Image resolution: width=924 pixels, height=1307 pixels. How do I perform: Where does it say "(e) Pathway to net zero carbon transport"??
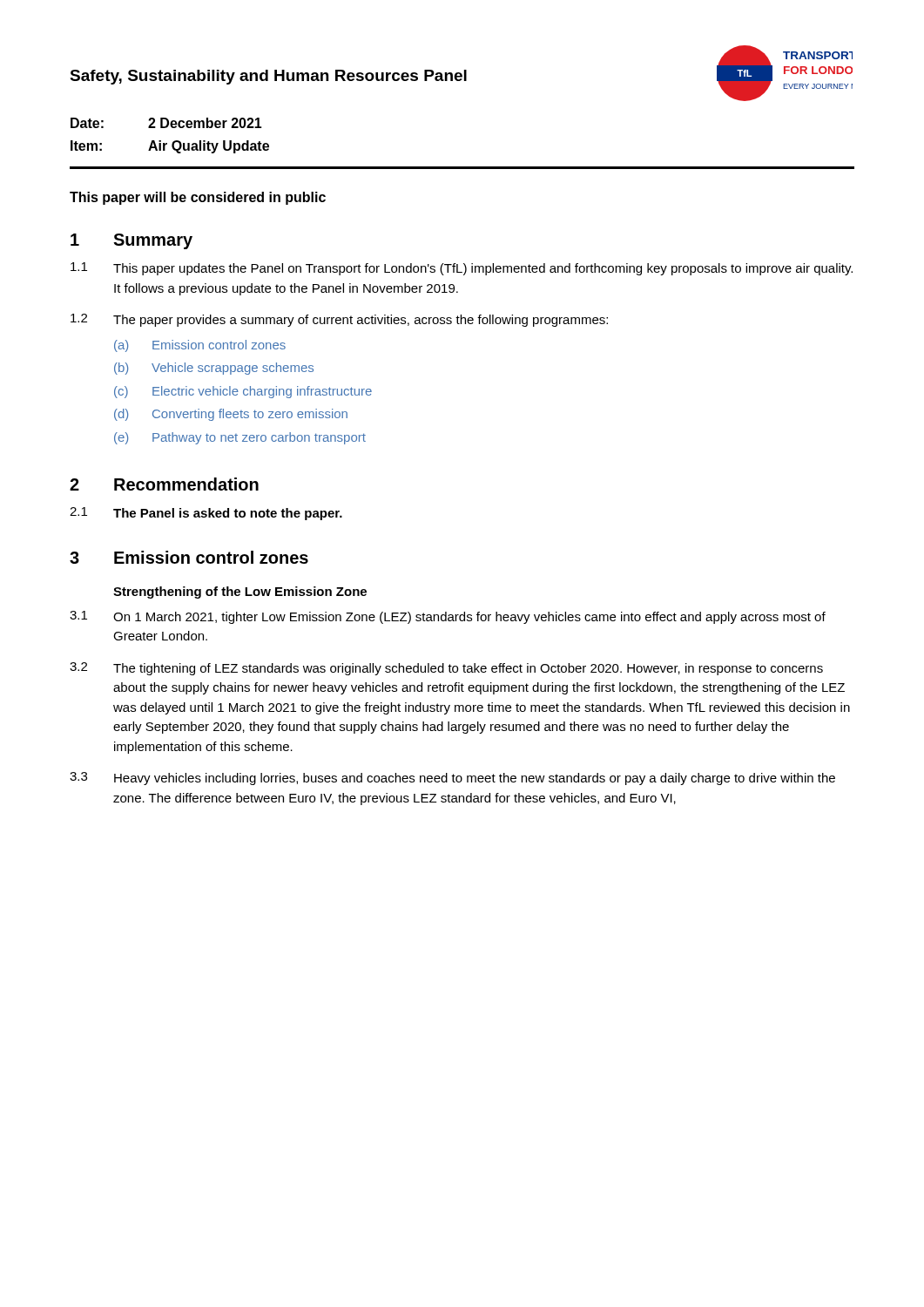(x=239, y=437)
